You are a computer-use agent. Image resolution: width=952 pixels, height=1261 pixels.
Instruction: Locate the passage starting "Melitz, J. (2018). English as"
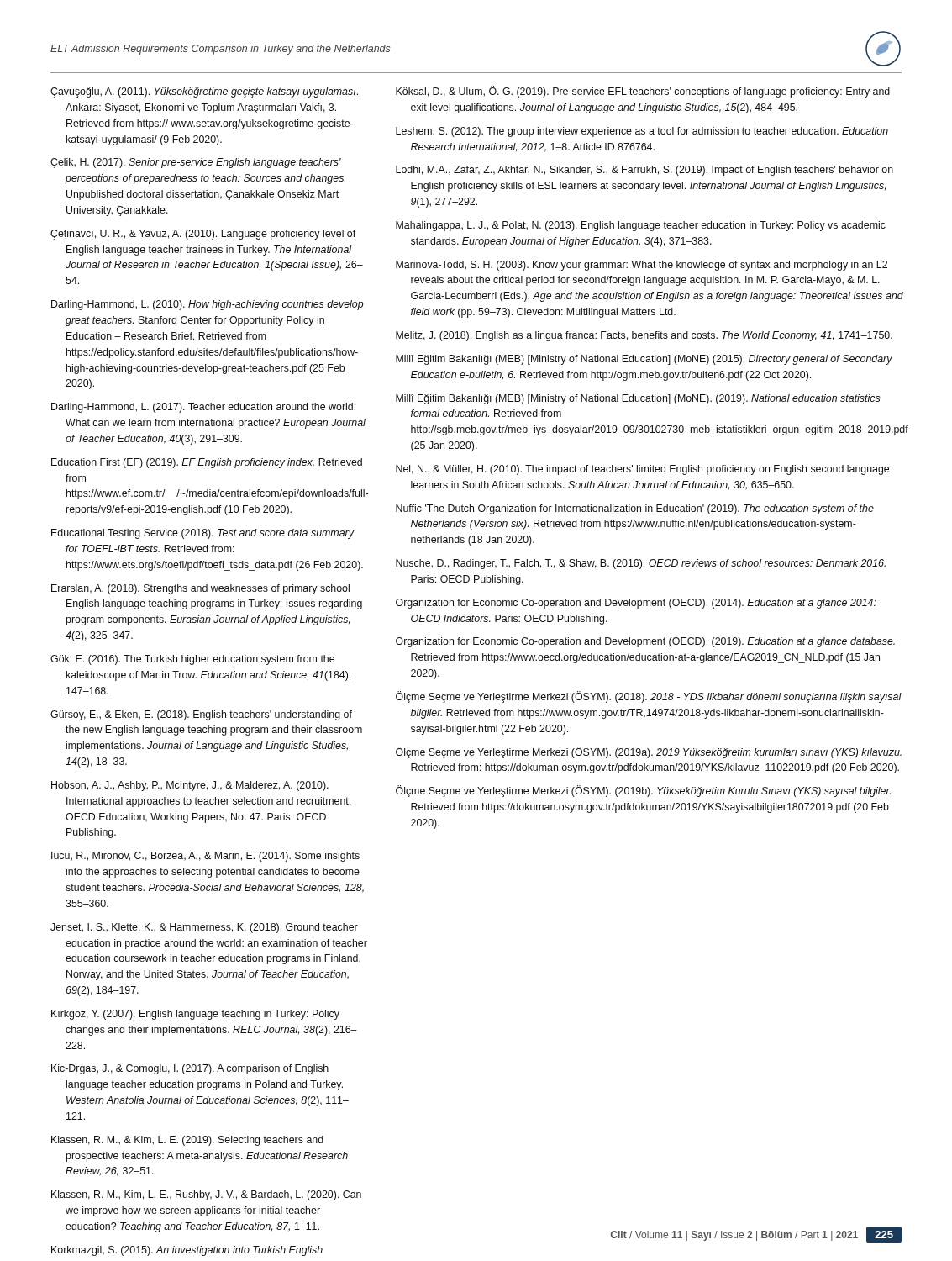click(x=644, y=335)
